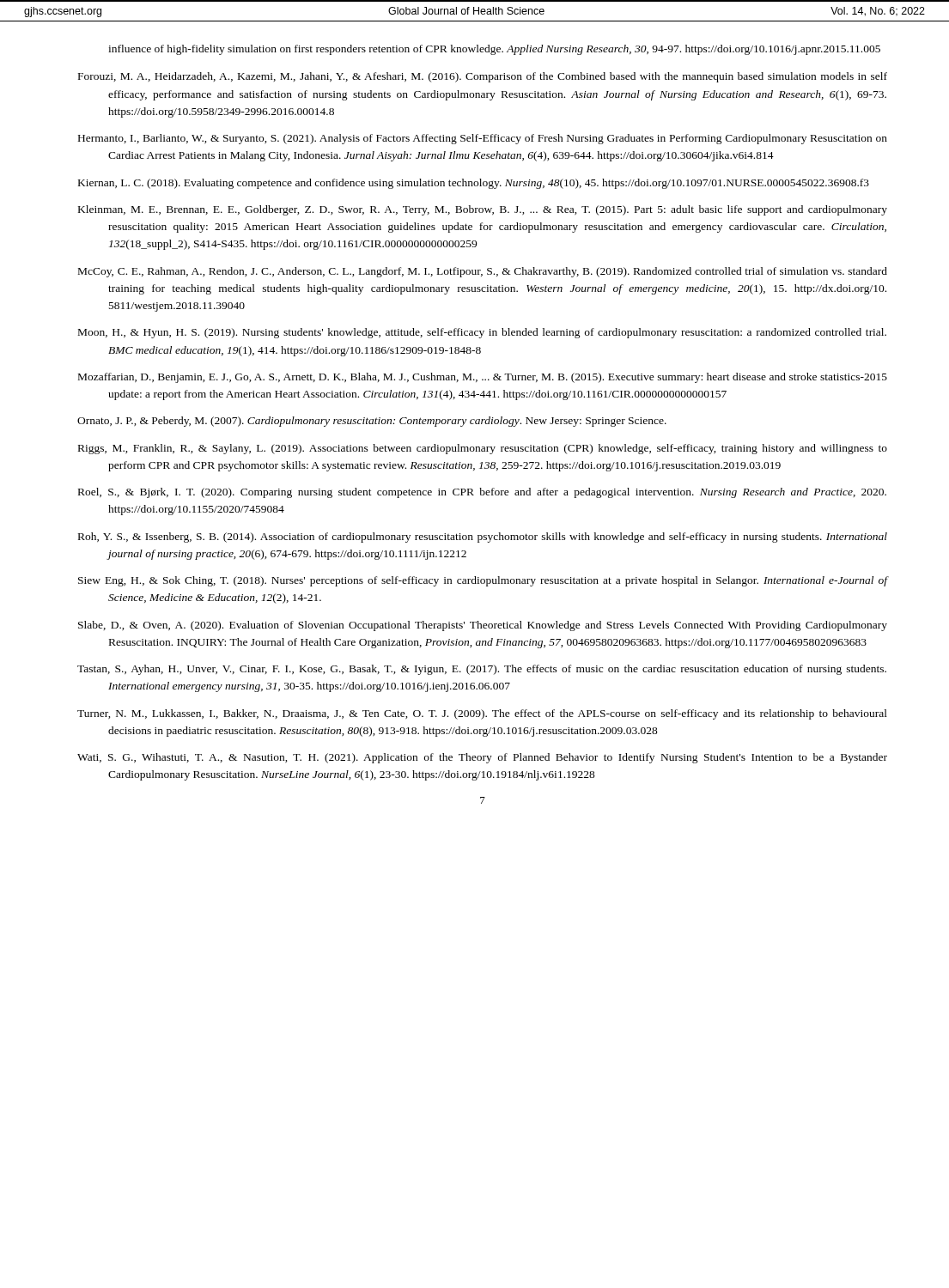Find the list item that reads "Tastan, S., Ayhan, H., Unver,"
This screenshot has width=949, height=1288.
482,677
